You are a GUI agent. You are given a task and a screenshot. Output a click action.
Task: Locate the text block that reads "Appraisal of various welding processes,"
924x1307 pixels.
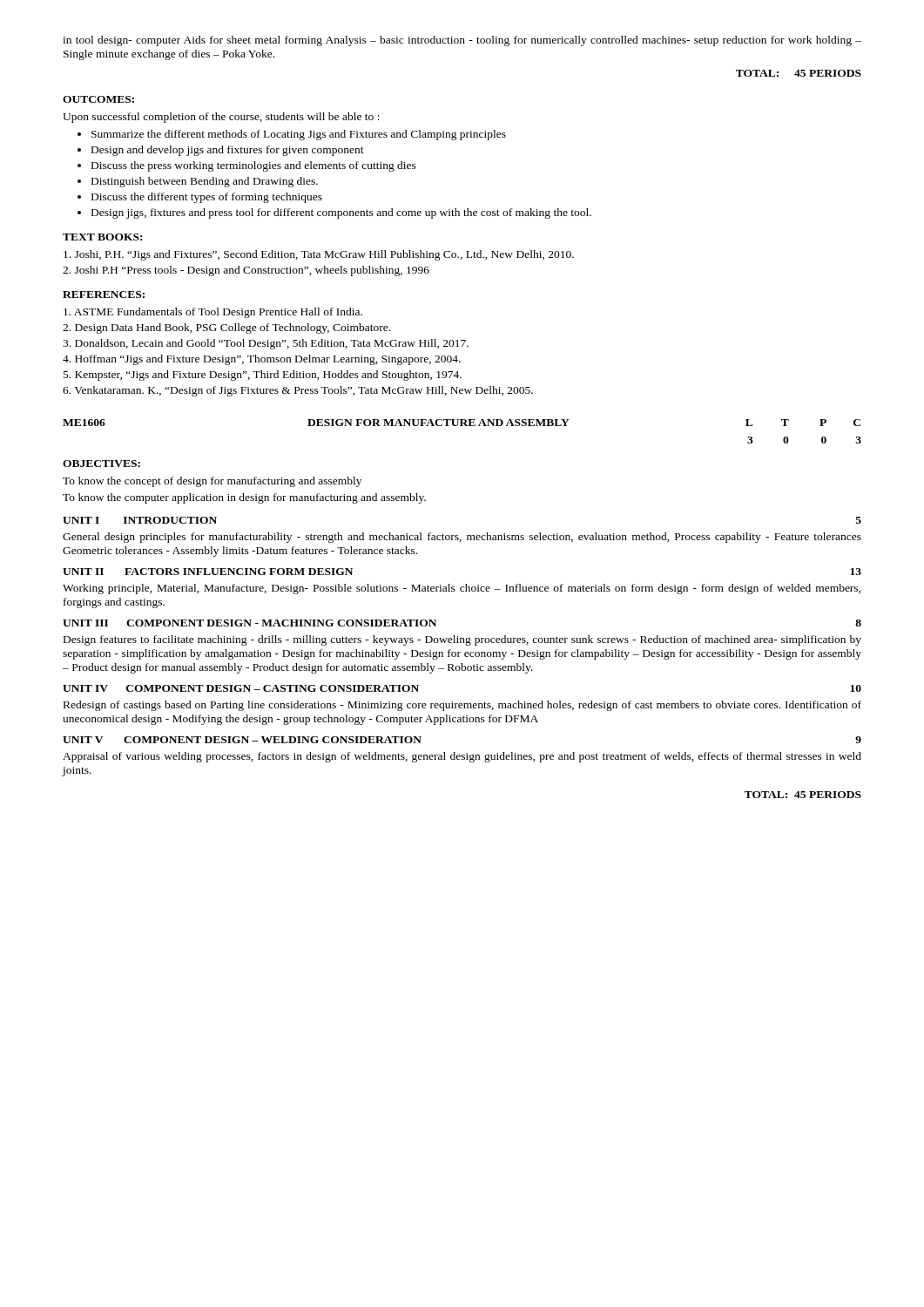coord(462,763)
